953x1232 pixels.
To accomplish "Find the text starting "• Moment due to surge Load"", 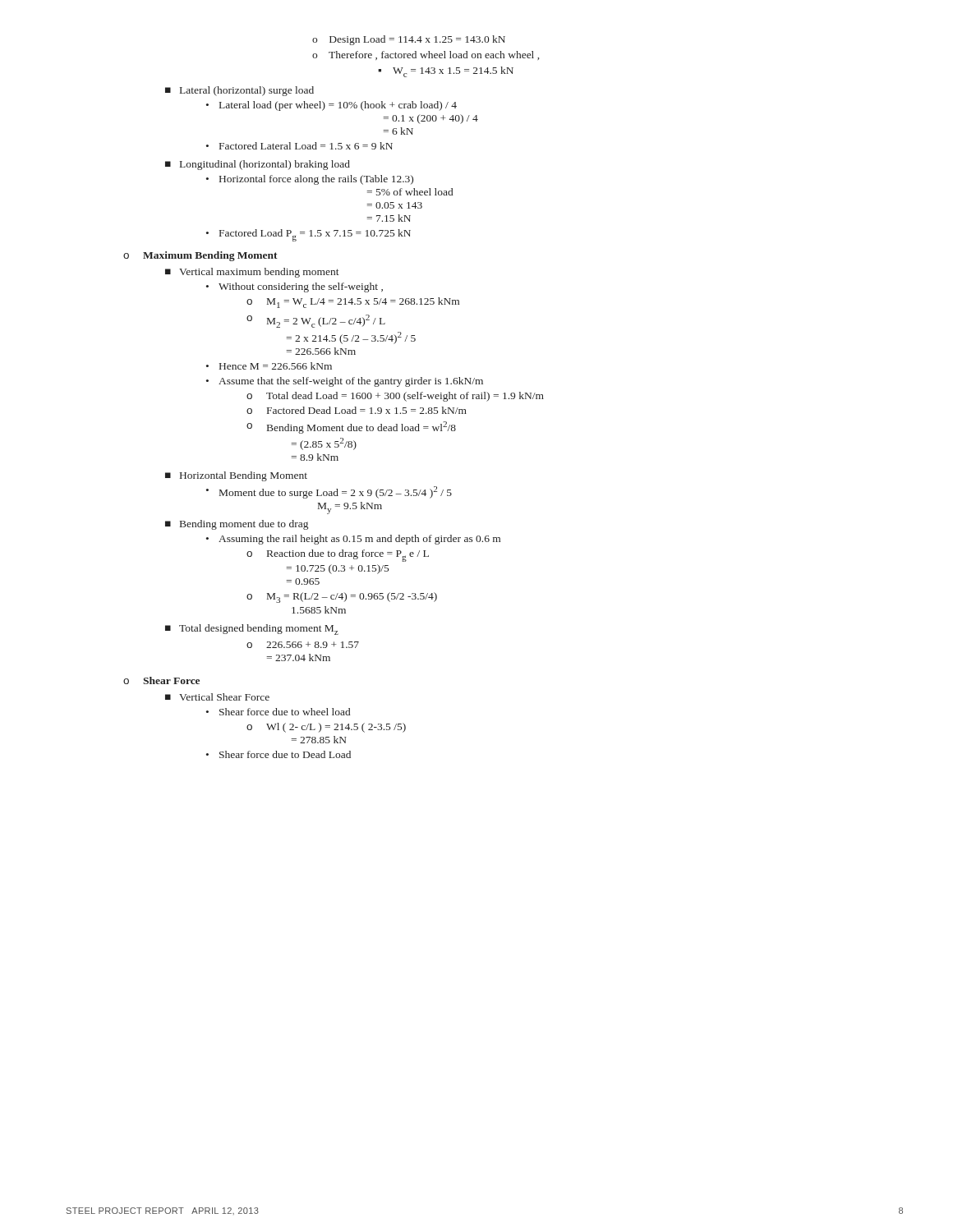I will [329, 499].
